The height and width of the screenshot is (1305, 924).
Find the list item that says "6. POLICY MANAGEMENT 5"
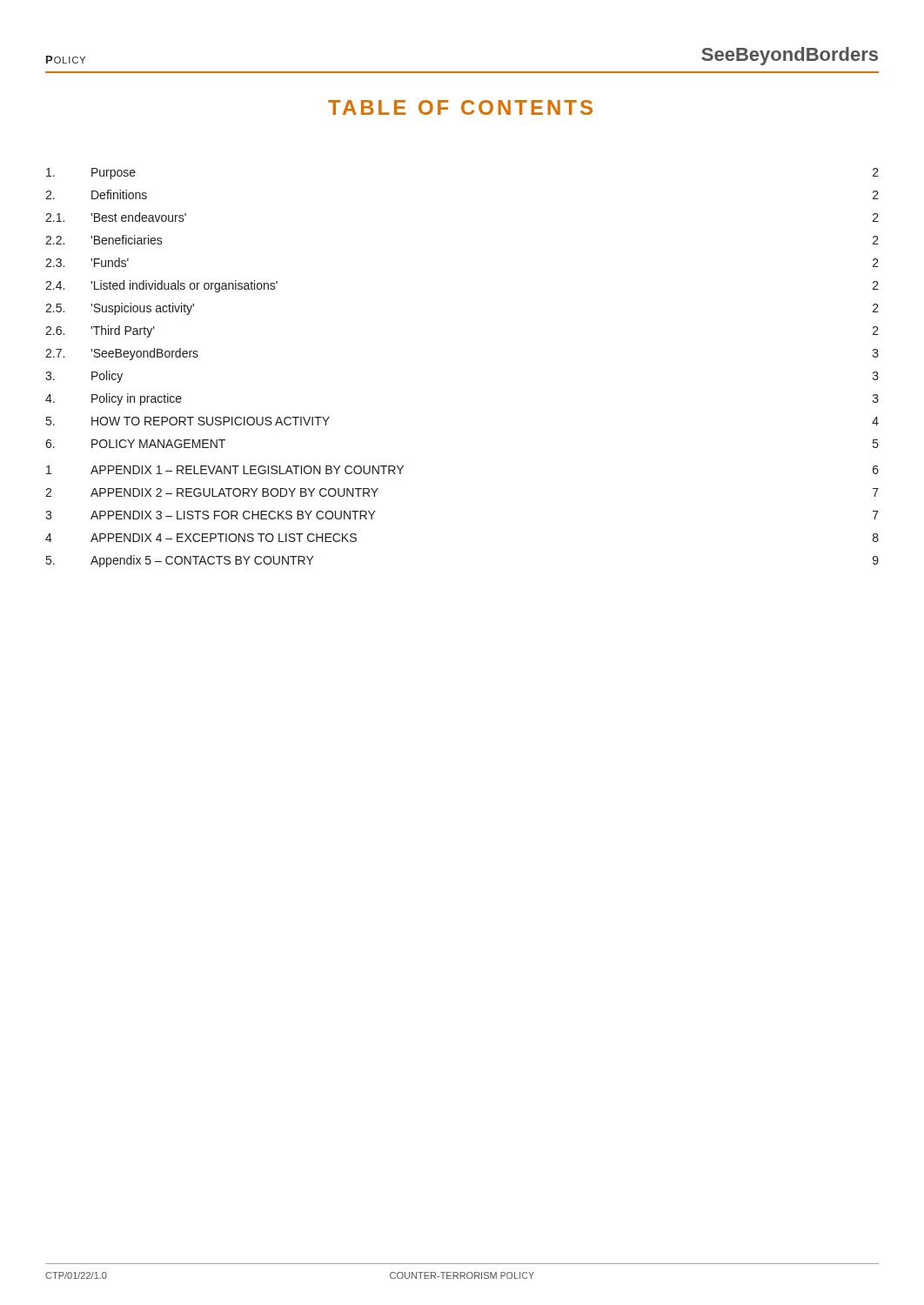(47, 443)
